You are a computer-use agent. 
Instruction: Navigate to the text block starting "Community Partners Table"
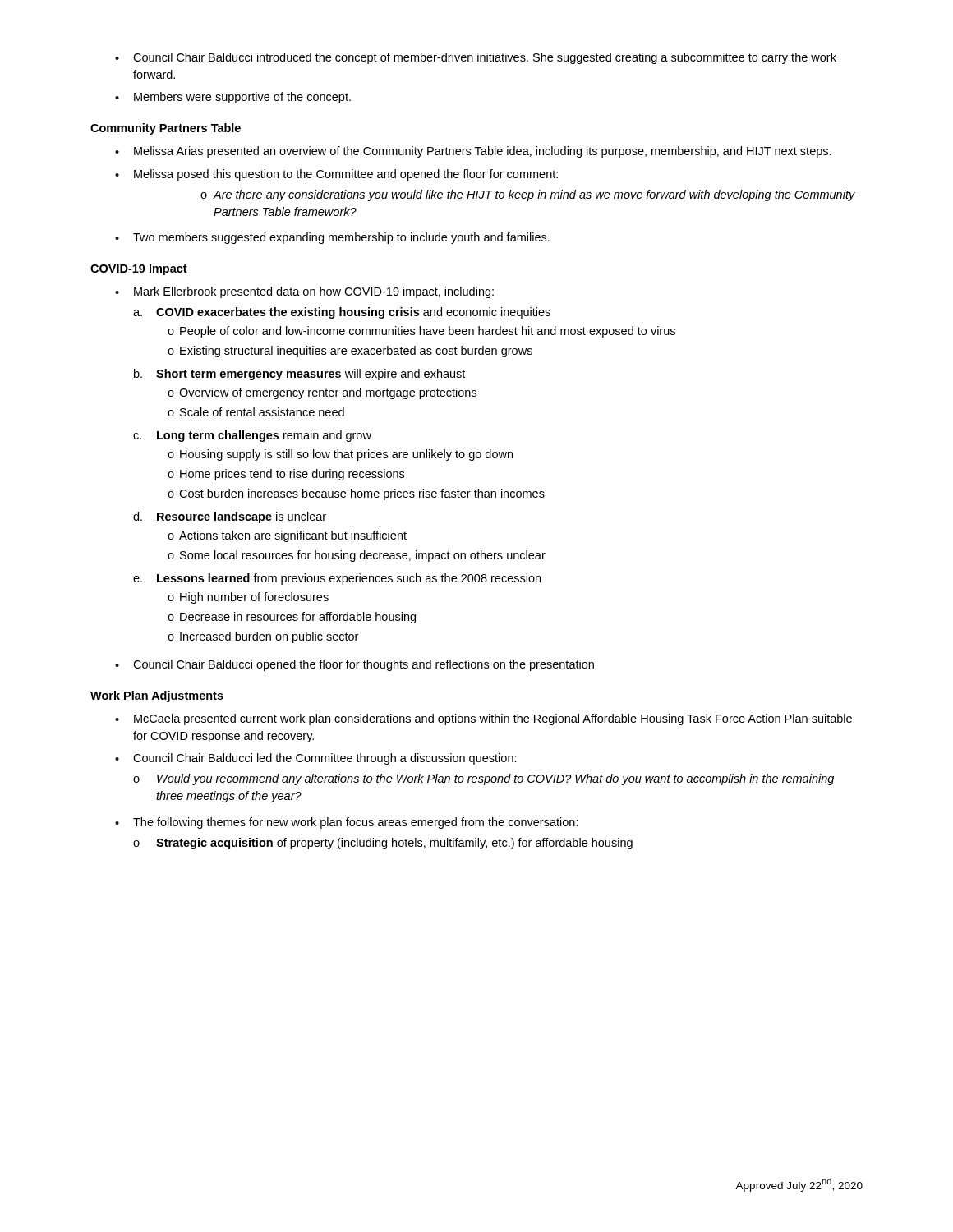[x=166, y=128]
